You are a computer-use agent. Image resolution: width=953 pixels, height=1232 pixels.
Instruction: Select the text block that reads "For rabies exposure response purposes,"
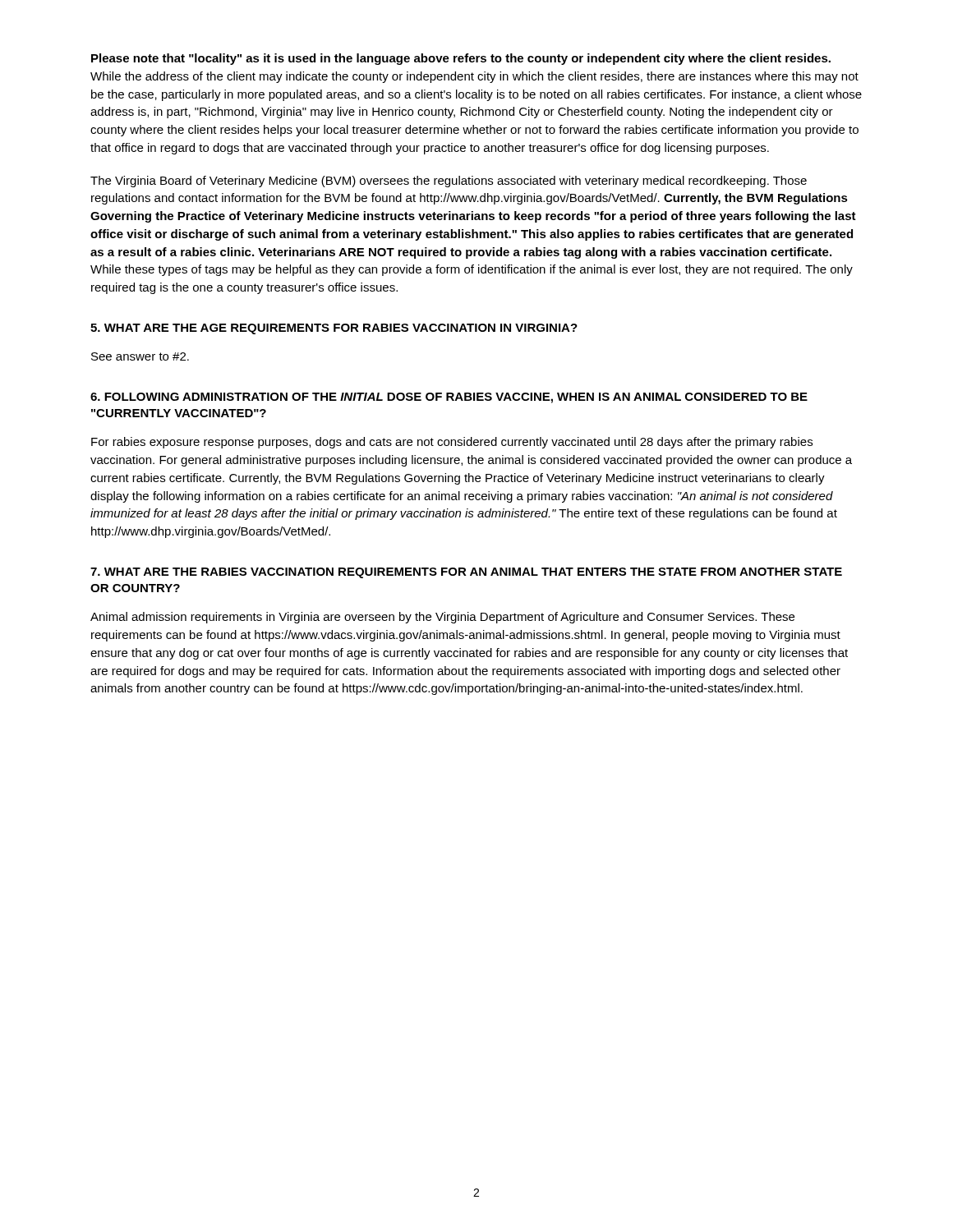(471, 486)
